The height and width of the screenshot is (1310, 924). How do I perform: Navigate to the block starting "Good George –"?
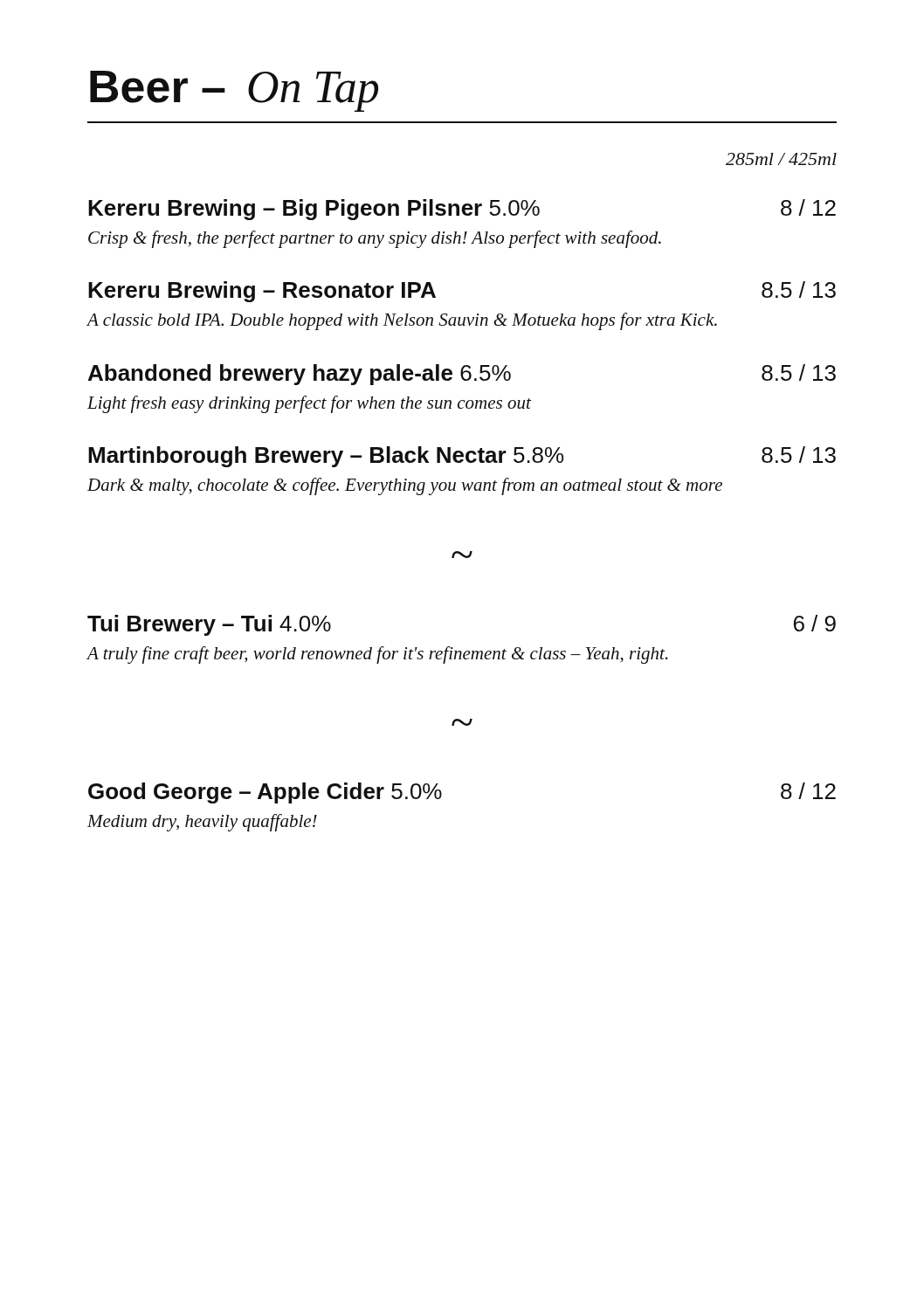pyautogui.click(x=265, y=793)
